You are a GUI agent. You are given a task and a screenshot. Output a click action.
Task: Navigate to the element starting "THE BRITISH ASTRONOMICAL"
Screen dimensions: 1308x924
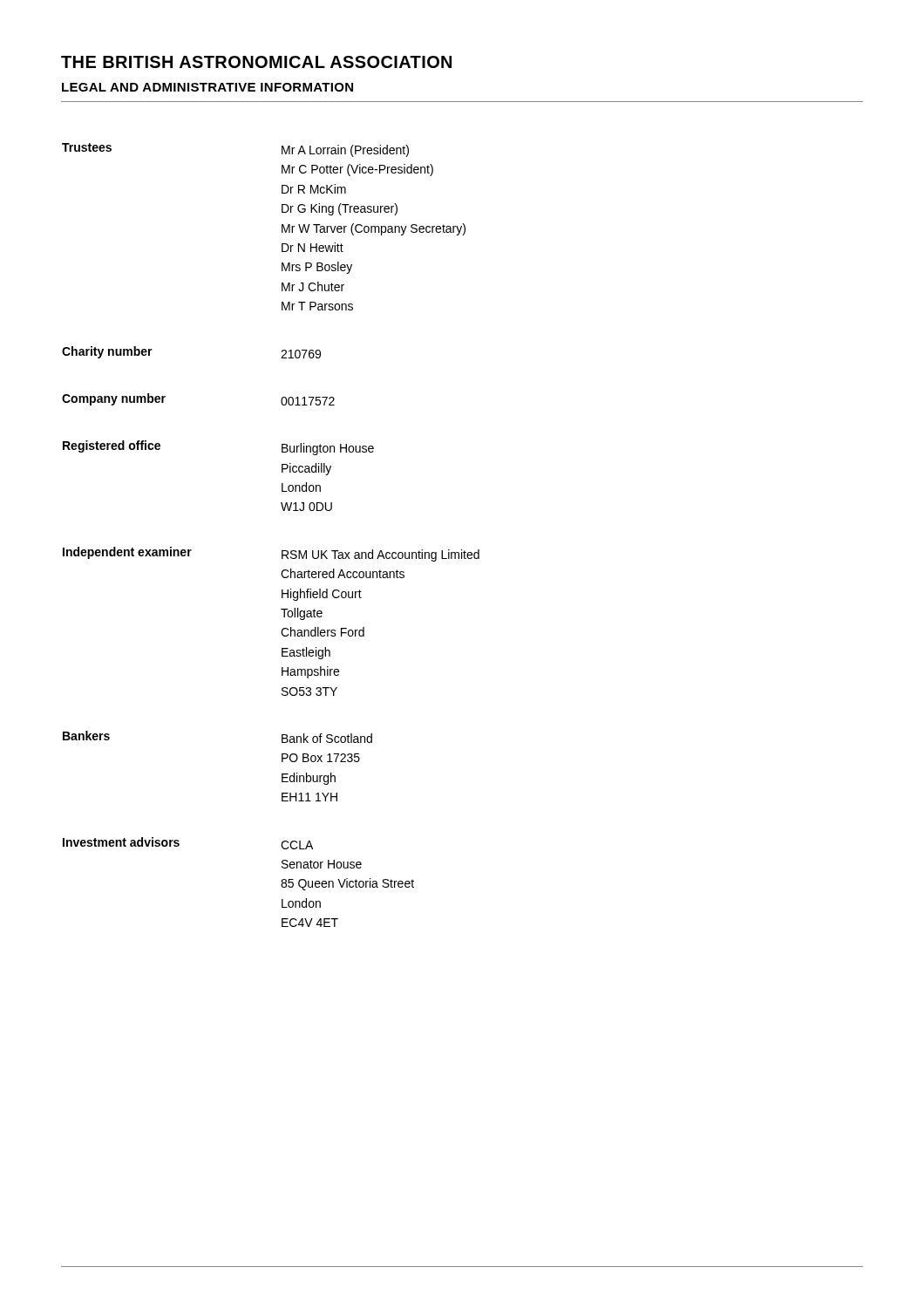click(x=257, y=62)
